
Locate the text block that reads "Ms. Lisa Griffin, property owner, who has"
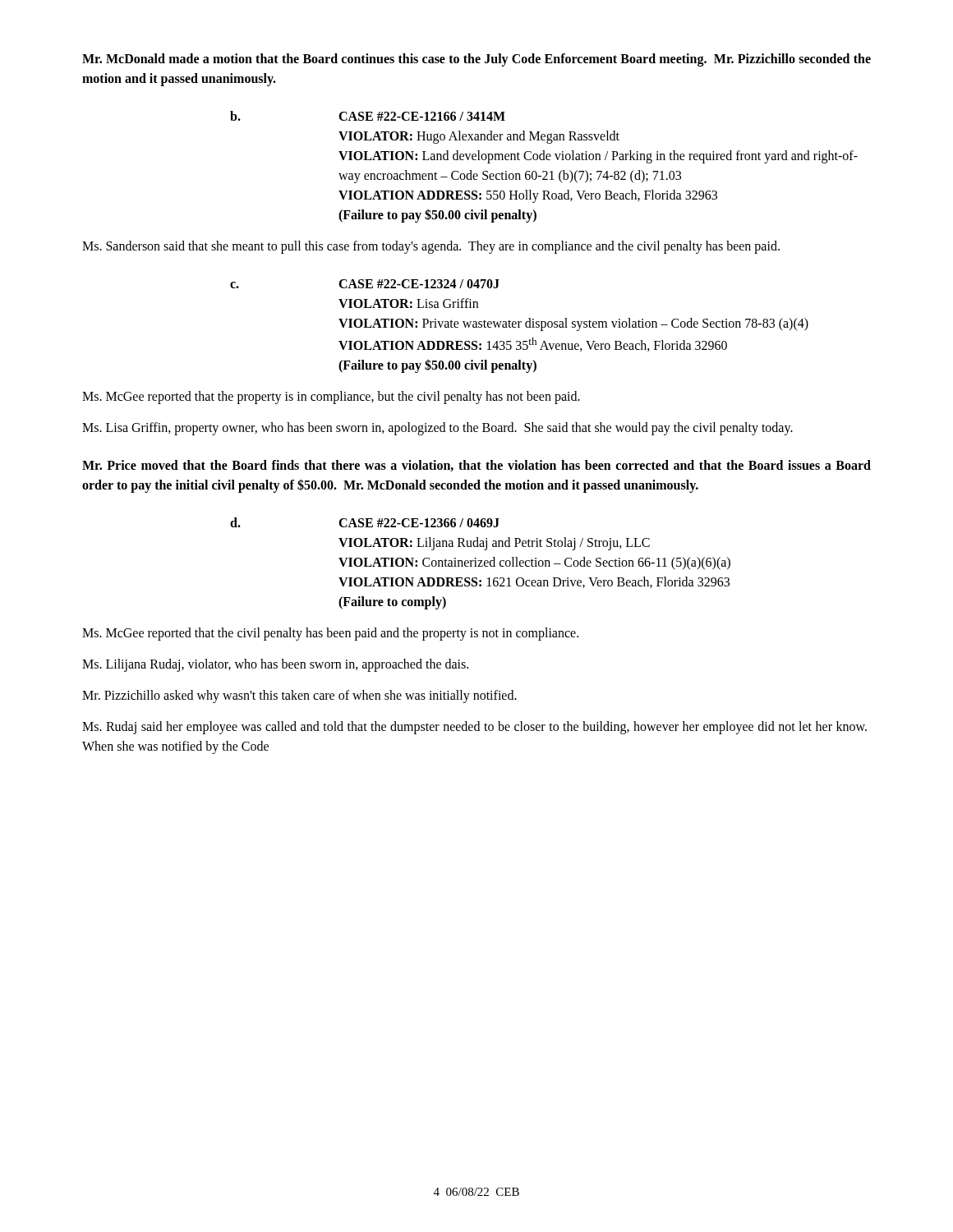pos(438,428)
